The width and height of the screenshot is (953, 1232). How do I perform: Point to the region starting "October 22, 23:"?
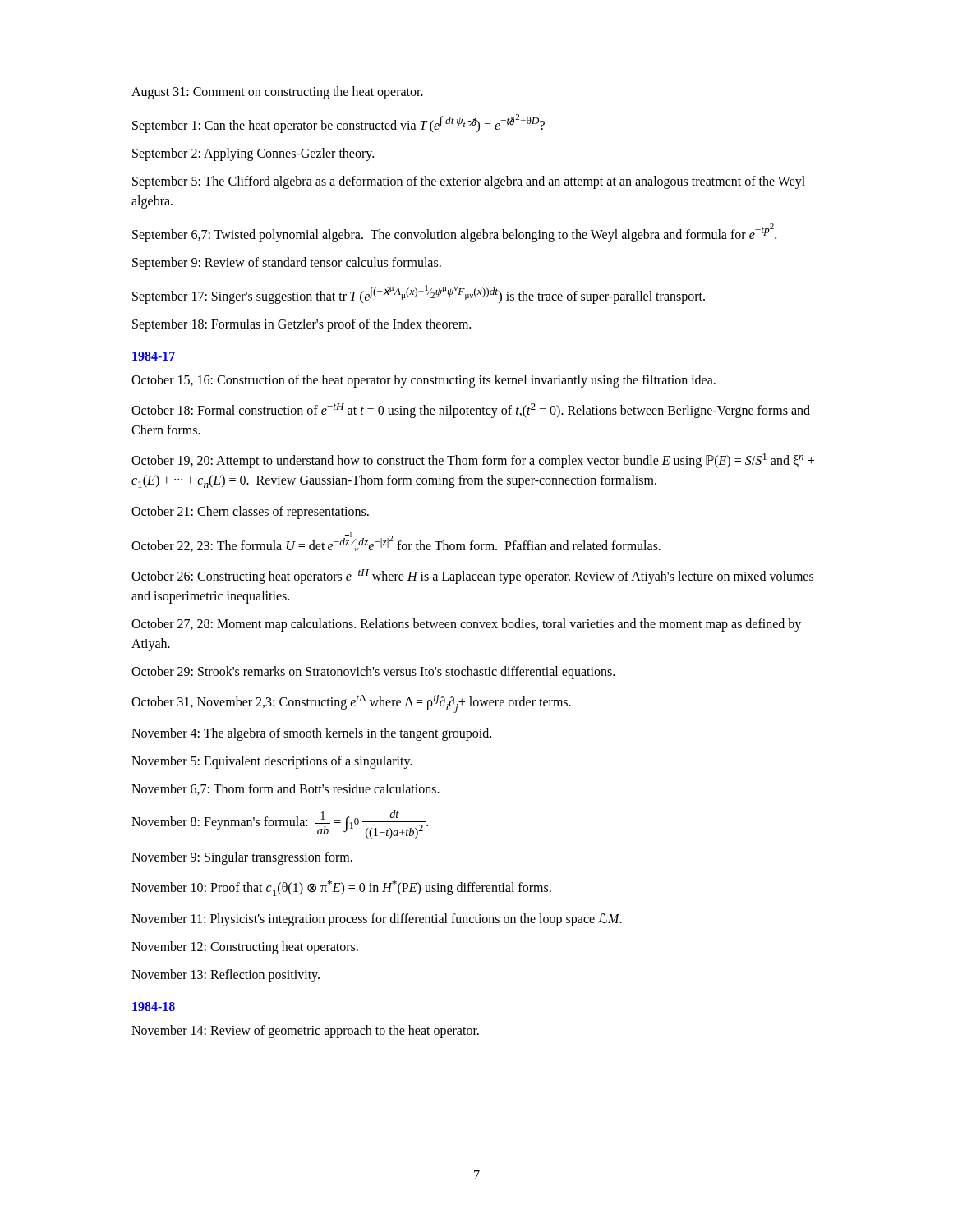396,542
